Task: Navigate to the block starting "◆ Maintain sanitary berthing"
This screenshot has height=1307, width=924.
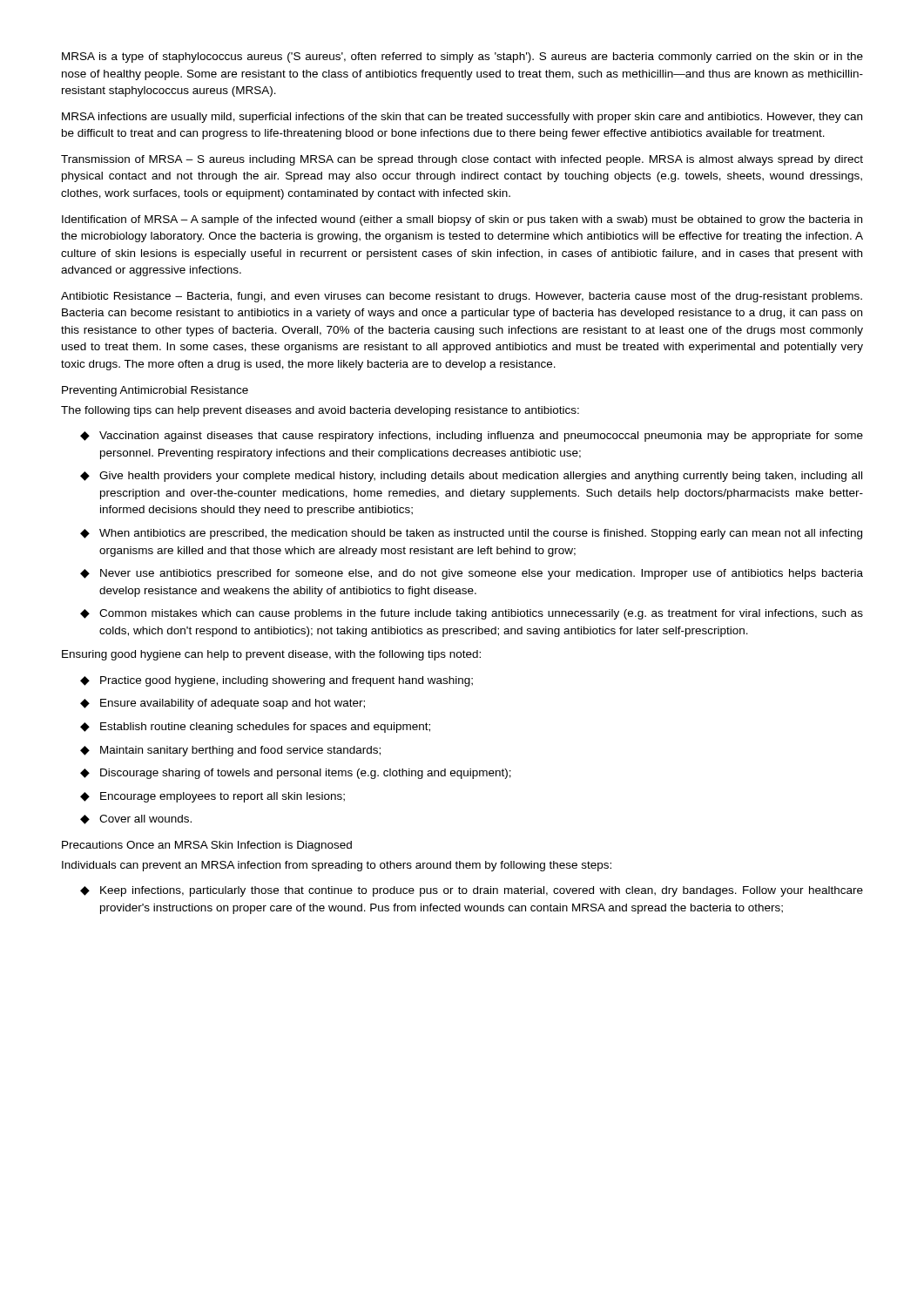Action: click(231, 750)
